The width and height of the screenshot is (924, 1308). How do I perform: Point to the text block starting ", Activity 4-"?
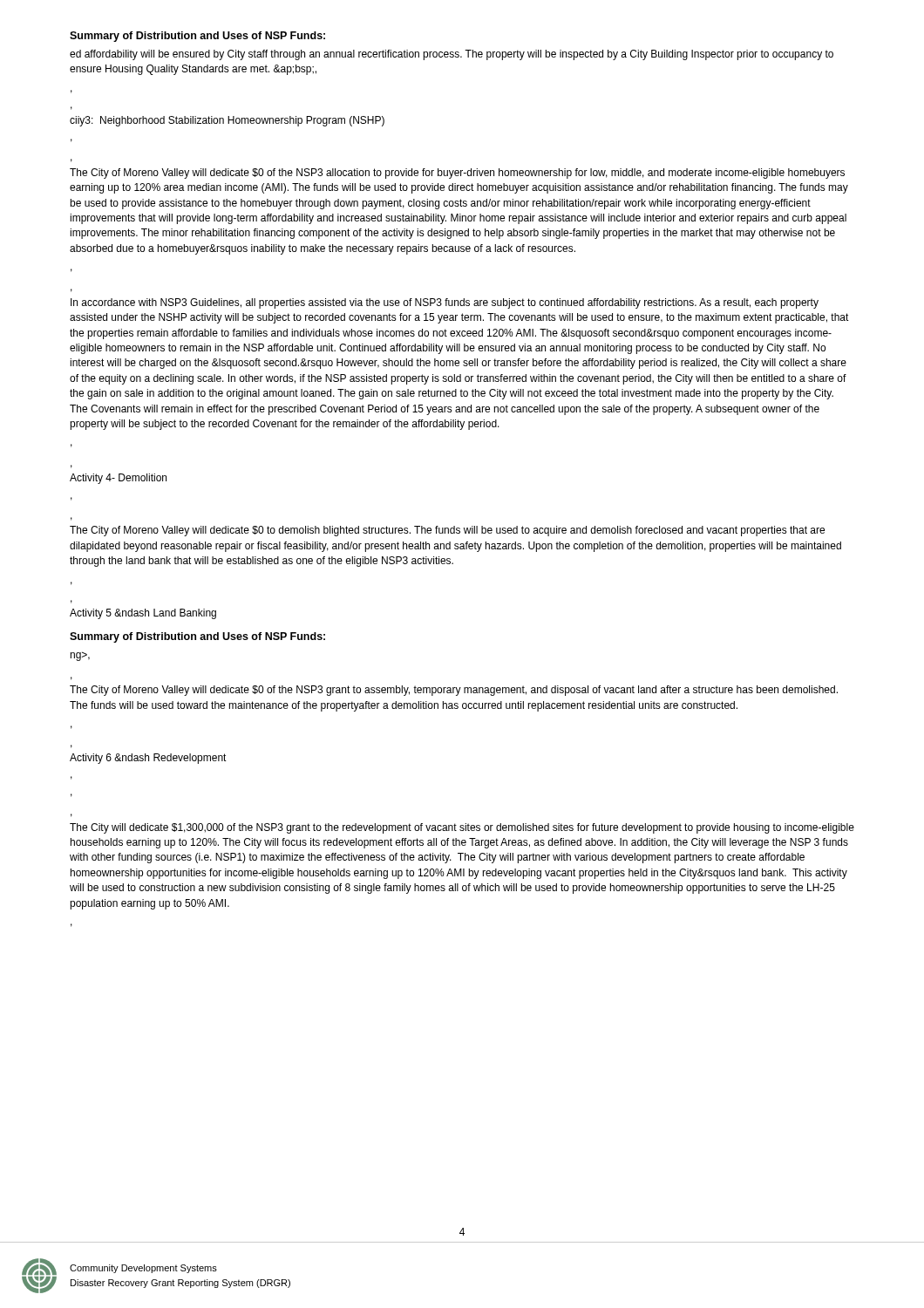coord(119,470)
